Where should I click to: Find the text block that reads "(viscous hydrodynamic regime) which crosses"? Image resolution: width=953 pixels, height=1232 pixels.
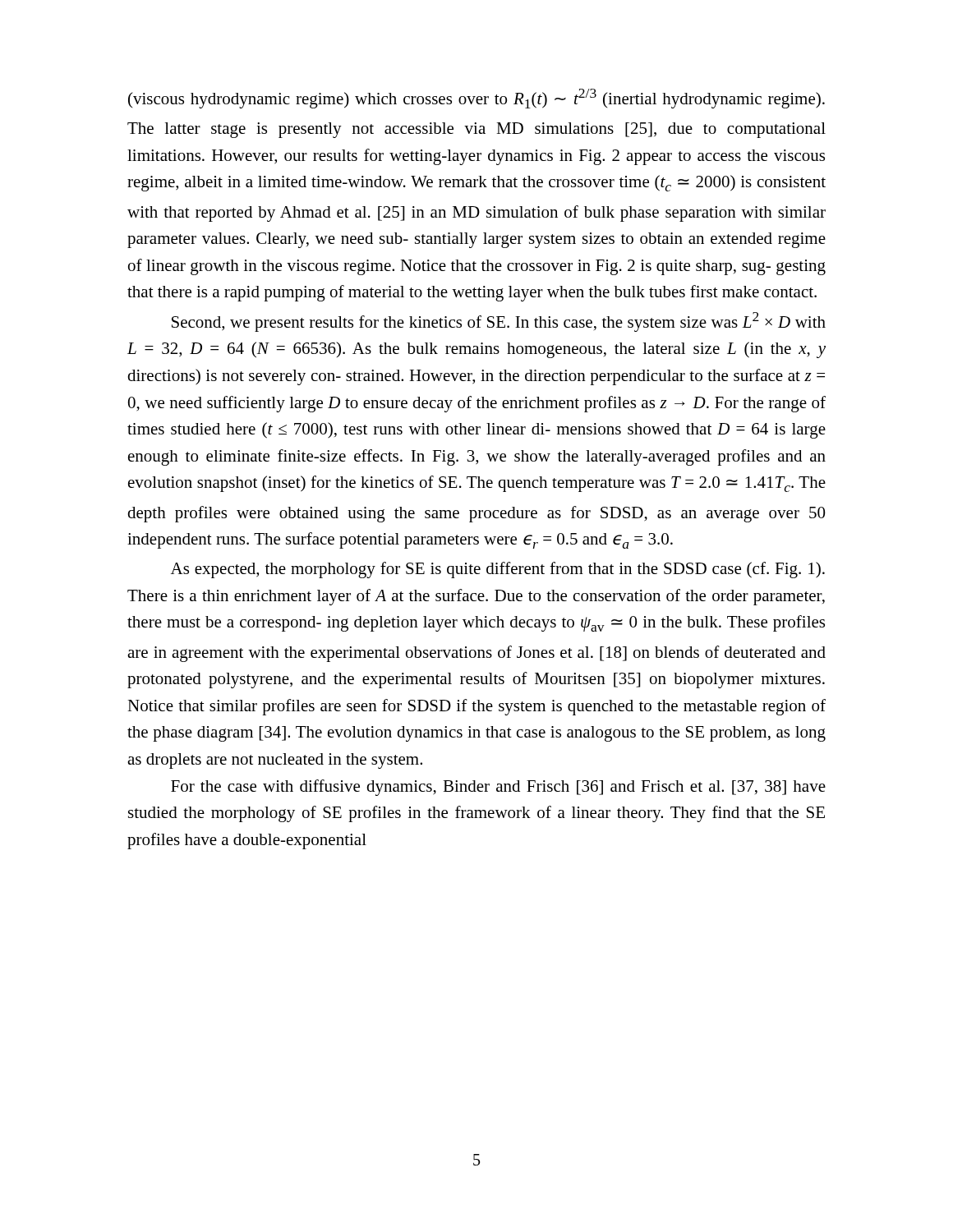point(476,194)
